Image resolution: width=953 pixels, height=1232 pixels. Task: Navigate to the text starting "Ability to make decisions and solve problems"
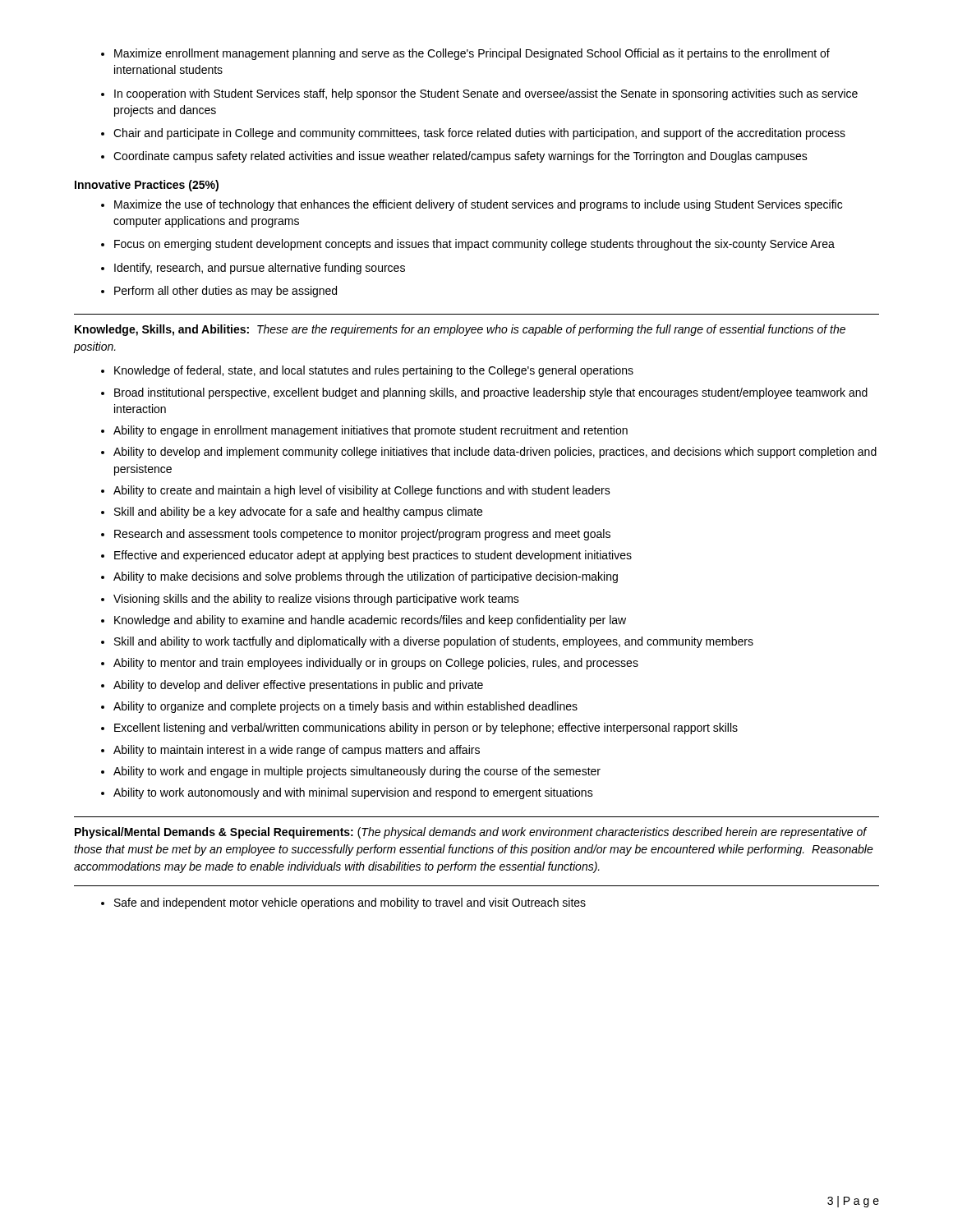pyautogui.click(x=366, y=577)
